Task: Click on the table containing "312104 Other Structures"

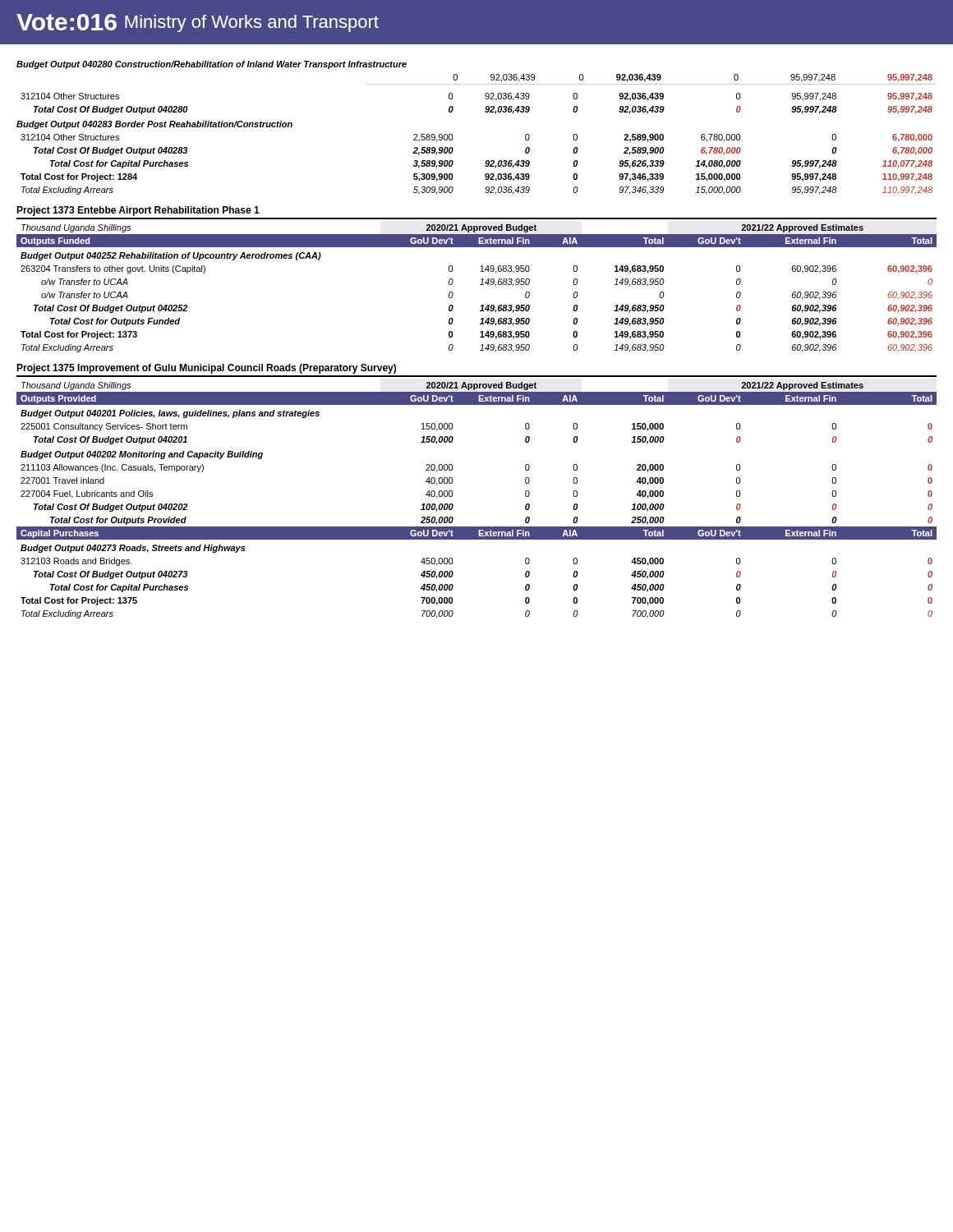Action: tap(476, 163)
